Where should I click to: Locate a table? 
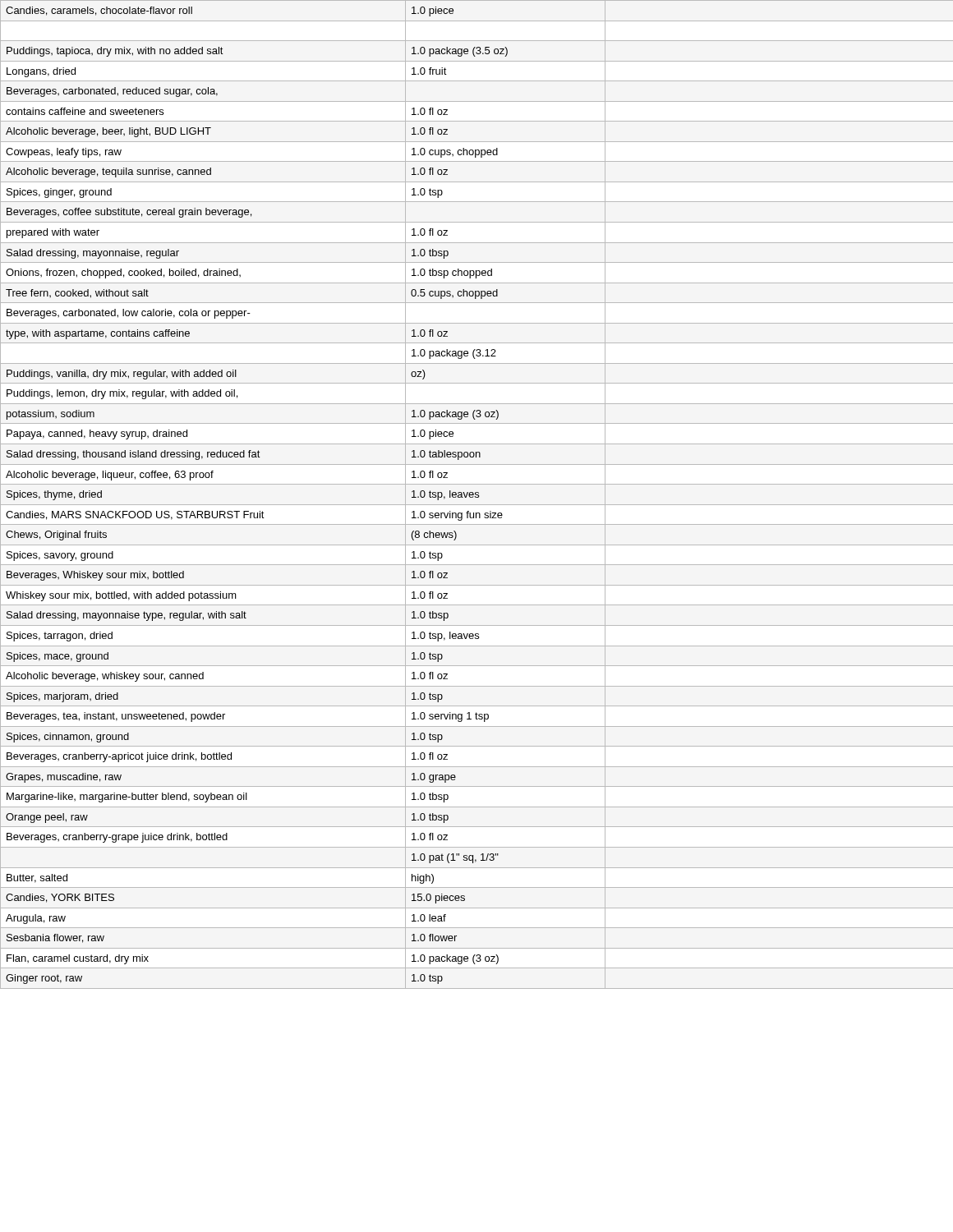coord(476,494)
